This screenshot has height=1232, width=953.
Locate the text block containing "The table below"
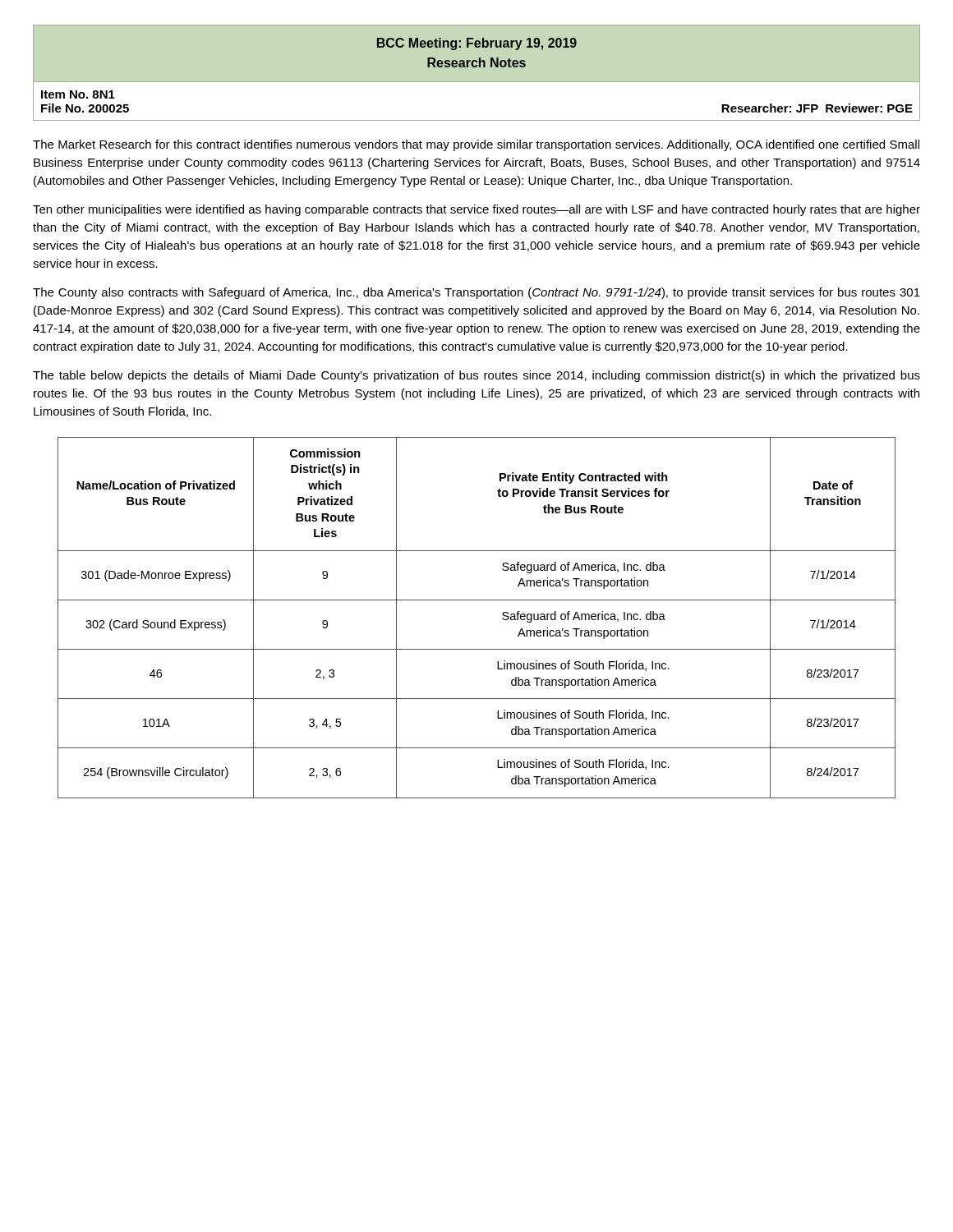coord(476,393)
